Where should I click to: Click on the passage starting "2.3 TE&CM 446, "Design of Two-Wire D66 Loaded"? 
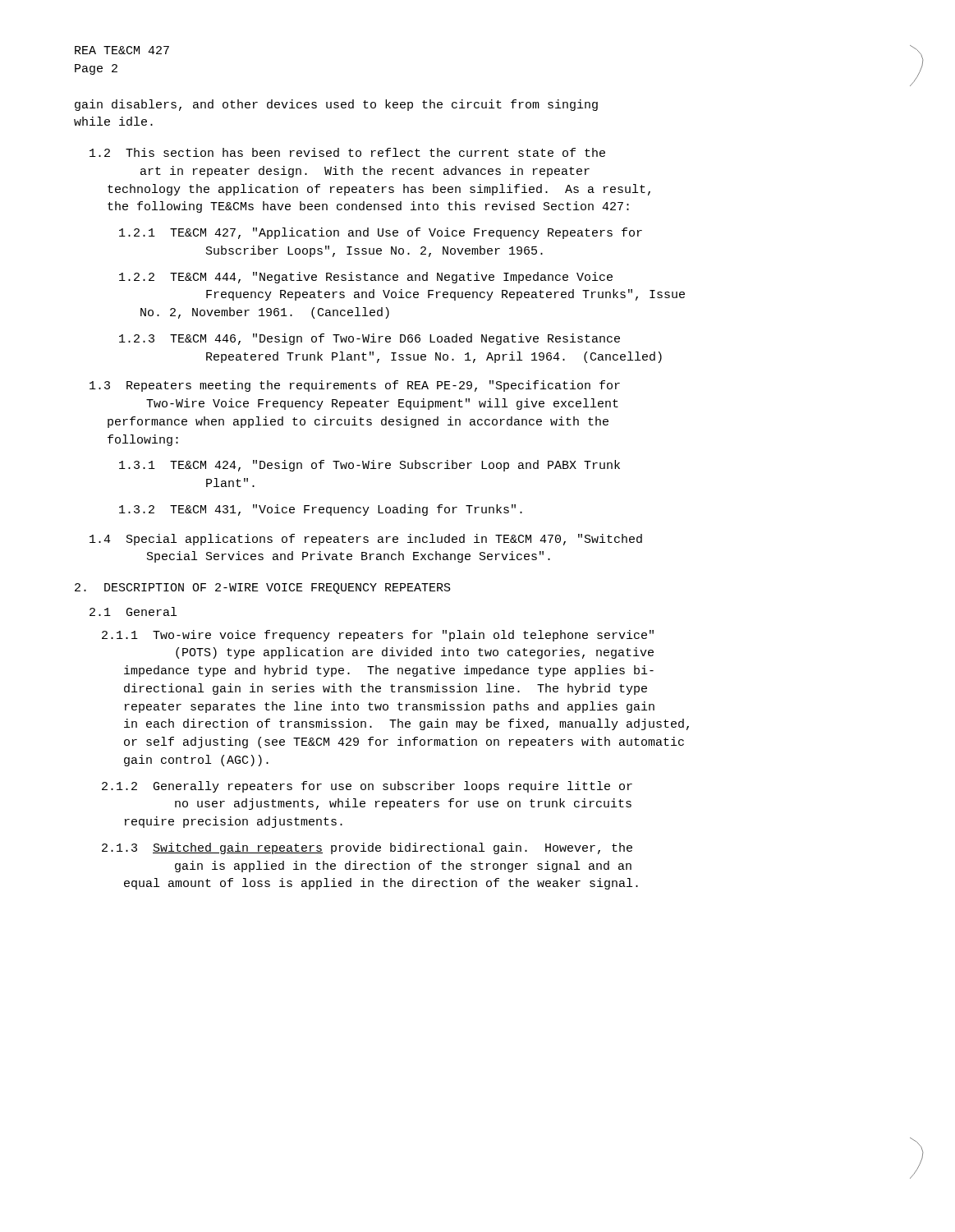(x=383, y=348)
